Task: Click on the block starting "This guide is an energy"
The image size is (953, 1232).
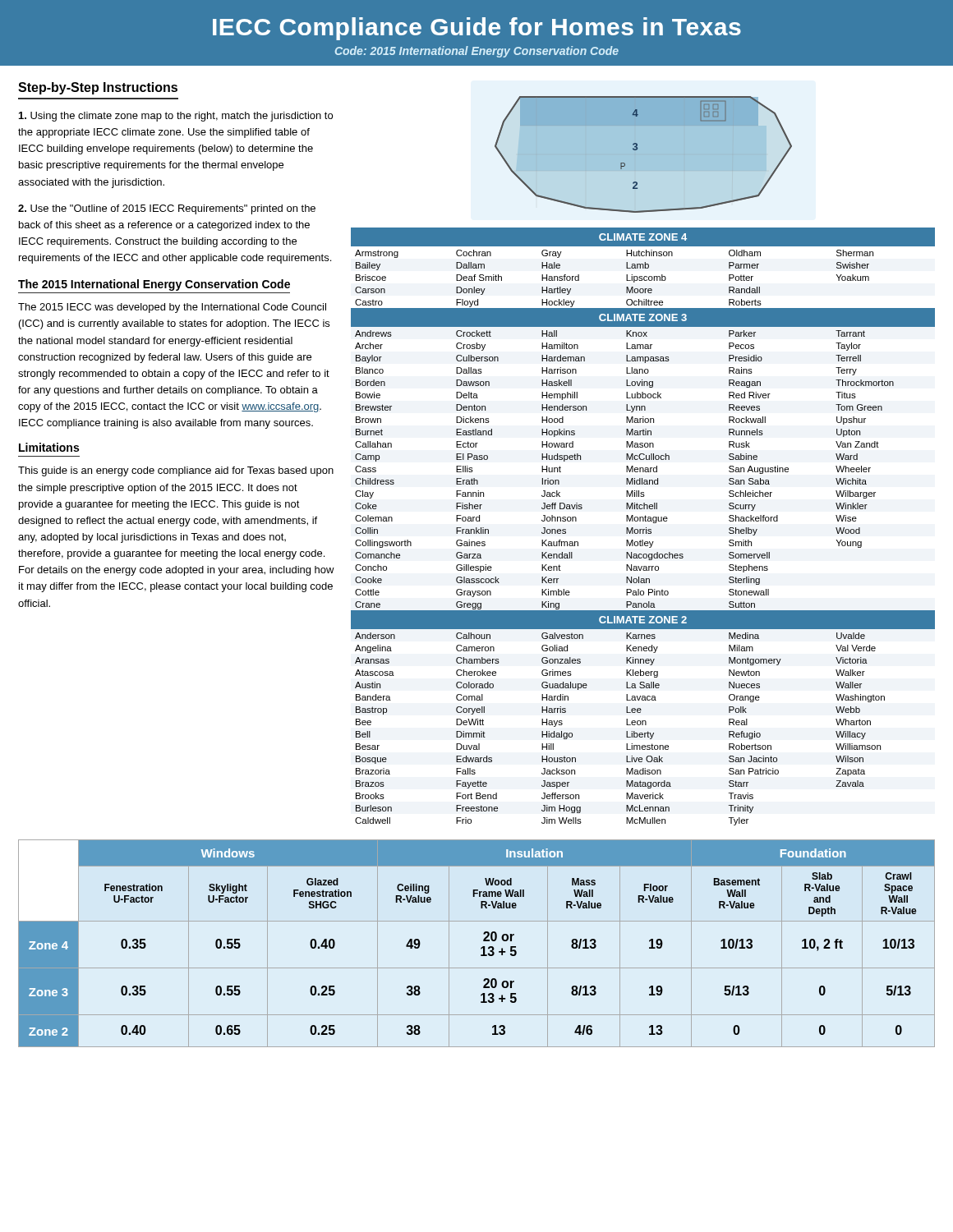Action: [x=176, y=537]
